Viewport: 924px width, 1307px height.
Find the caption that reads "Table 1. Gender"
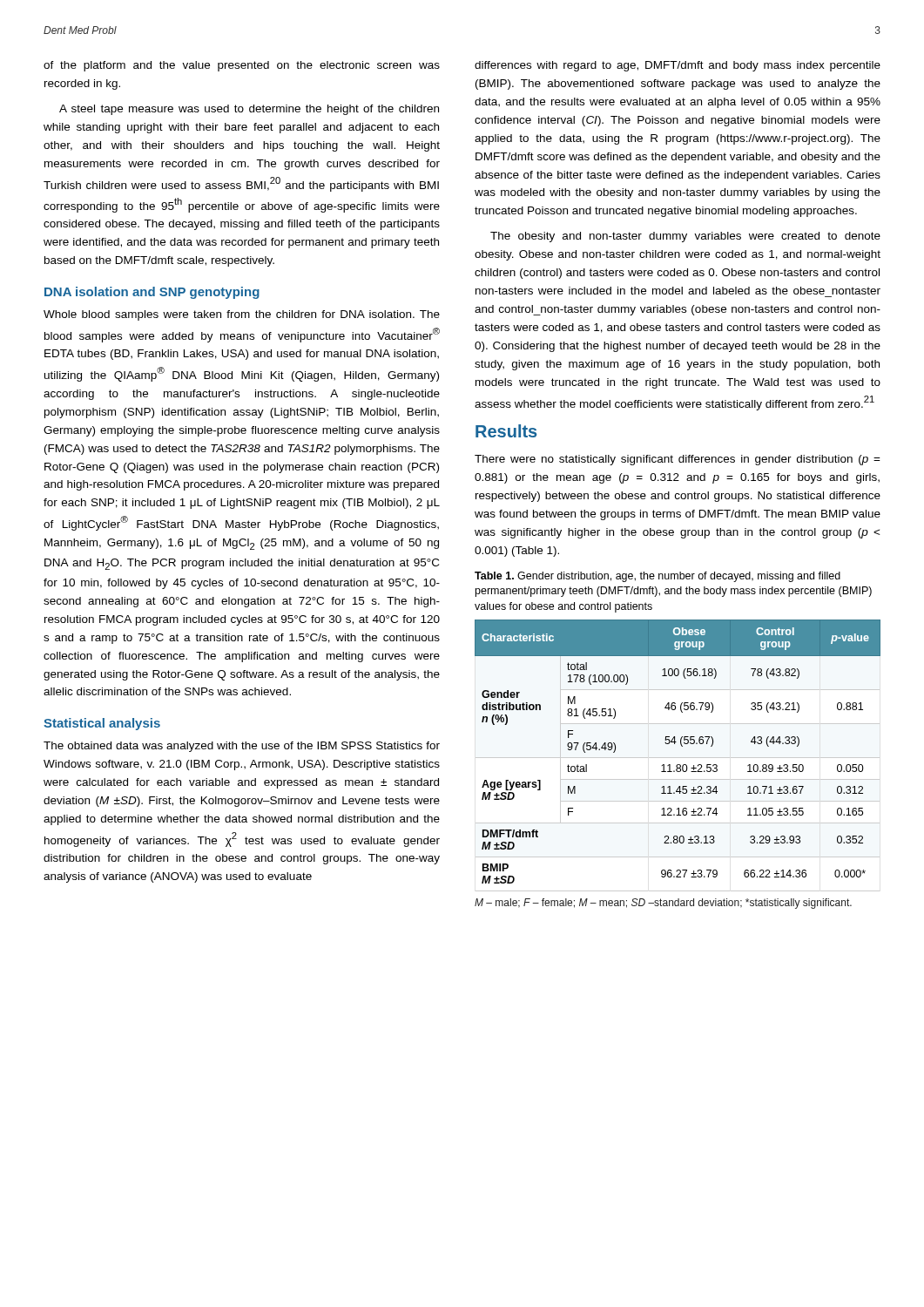coord(673,591)
